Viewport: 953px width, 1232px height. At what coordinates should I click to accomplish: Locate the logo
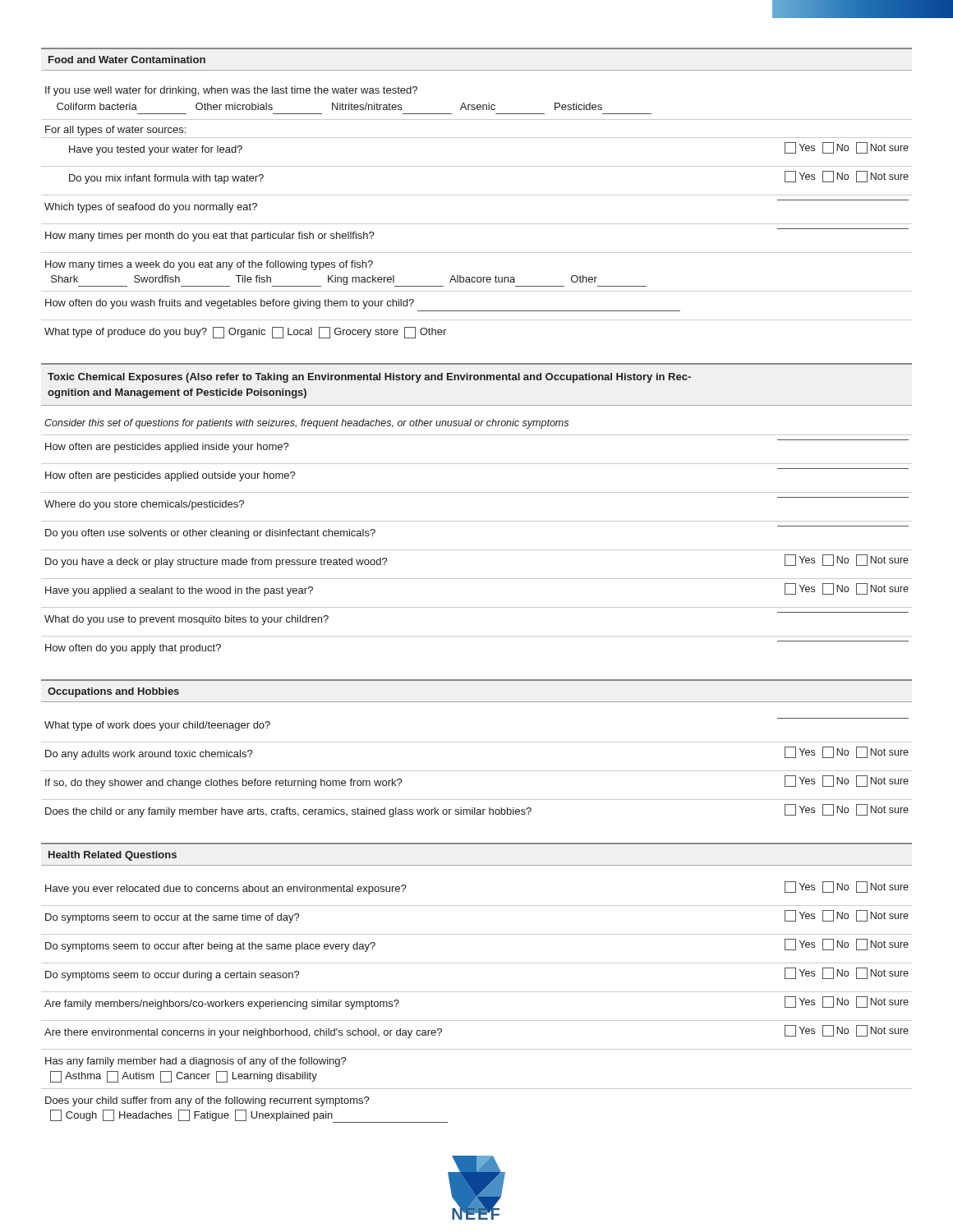476,1190
